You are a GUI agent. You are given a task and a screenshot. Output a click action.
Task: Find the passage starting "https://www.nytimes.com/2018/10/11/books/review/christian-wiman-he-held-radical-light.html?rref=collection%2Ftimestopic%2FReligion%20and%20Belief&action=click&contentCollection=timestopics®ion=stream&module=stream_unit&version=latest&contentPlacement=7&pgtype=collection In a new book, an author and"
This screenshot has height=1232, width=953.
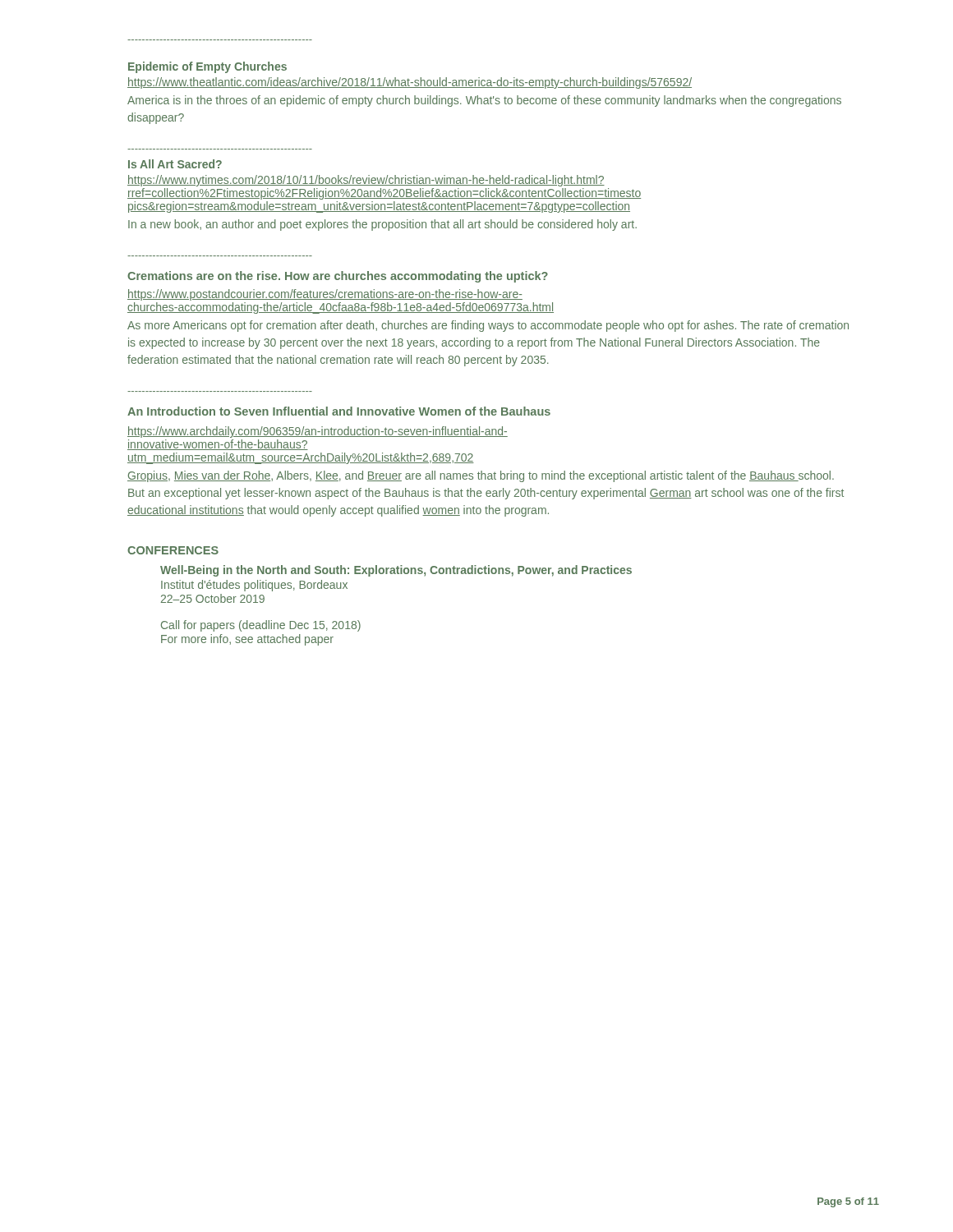491,203
